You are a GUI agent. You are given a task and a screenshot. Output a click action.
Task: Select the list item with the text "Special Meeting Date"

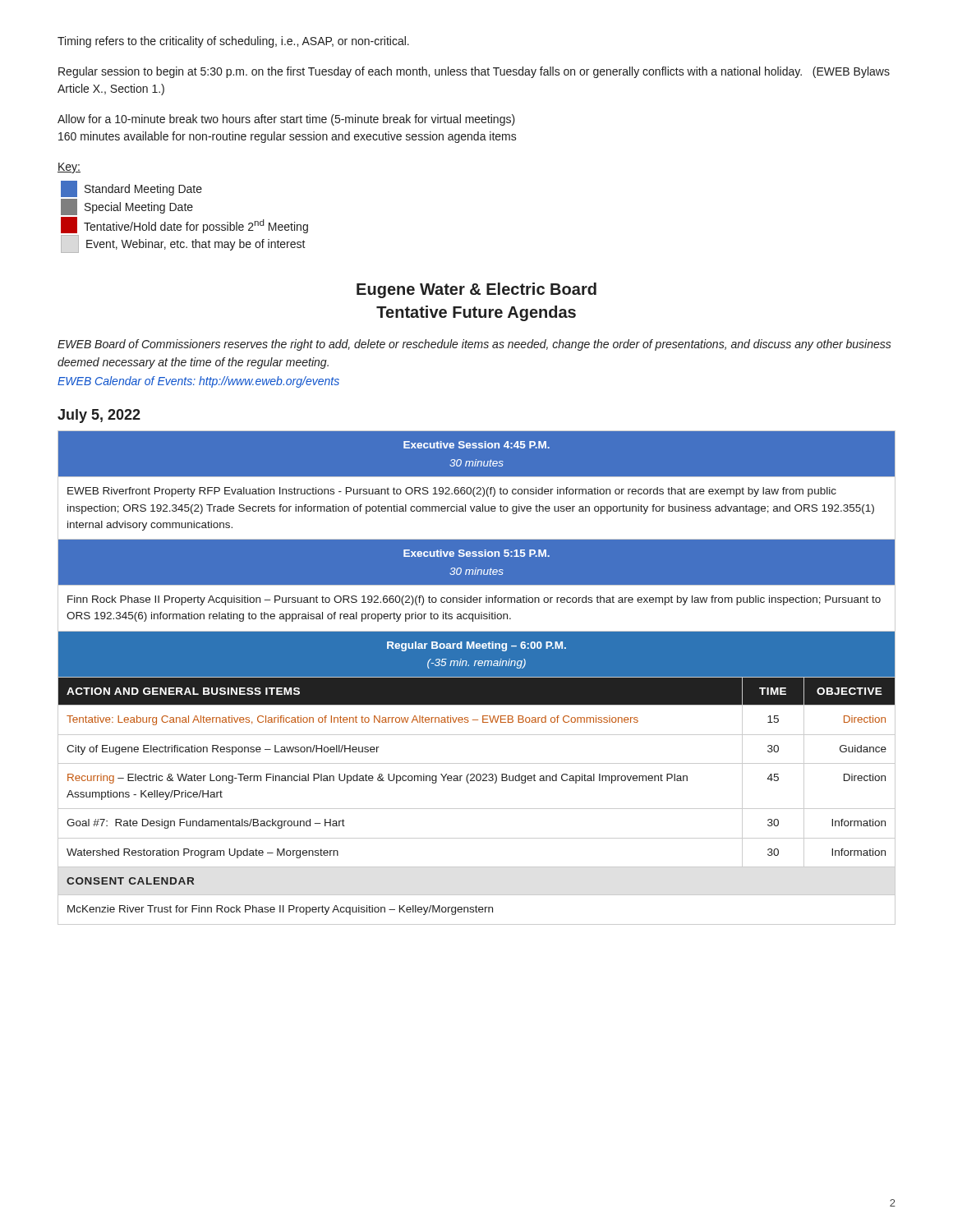click(x=127, y=207)
